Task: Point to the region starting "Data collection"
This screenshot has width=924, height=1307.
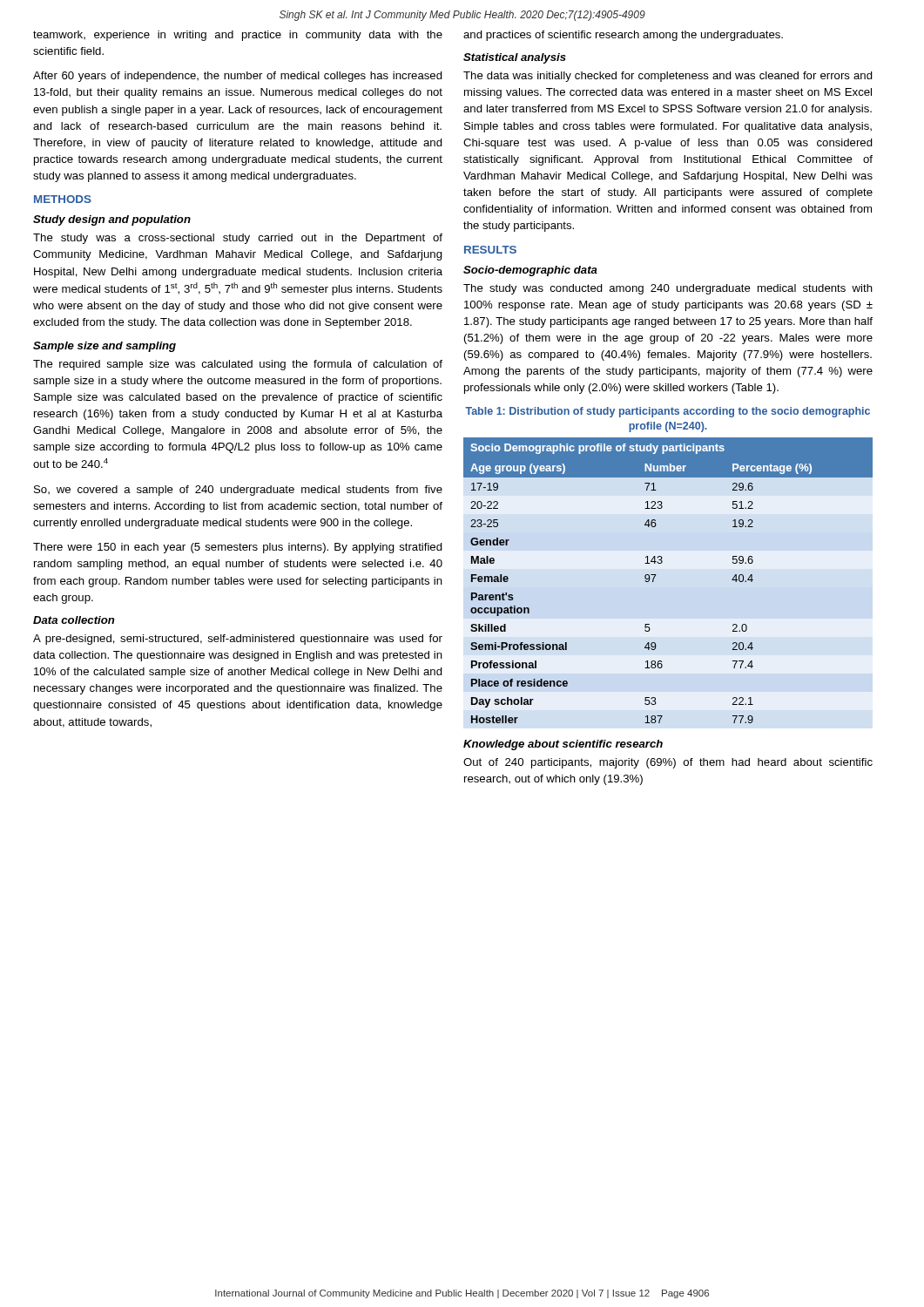Action: pos(74,620)
